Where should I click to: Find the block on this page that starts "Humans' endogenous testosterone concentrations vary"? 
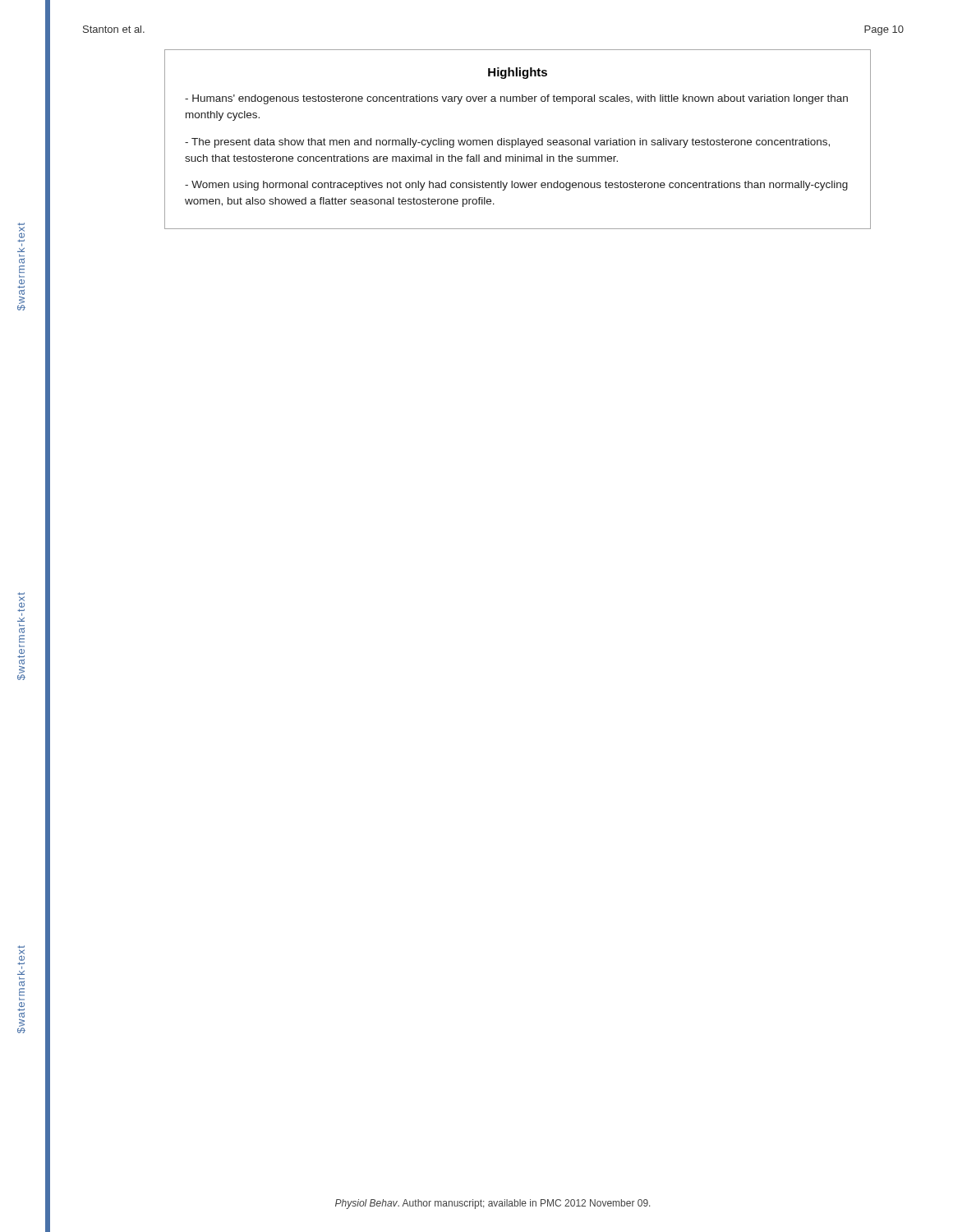tap(517, 107)
